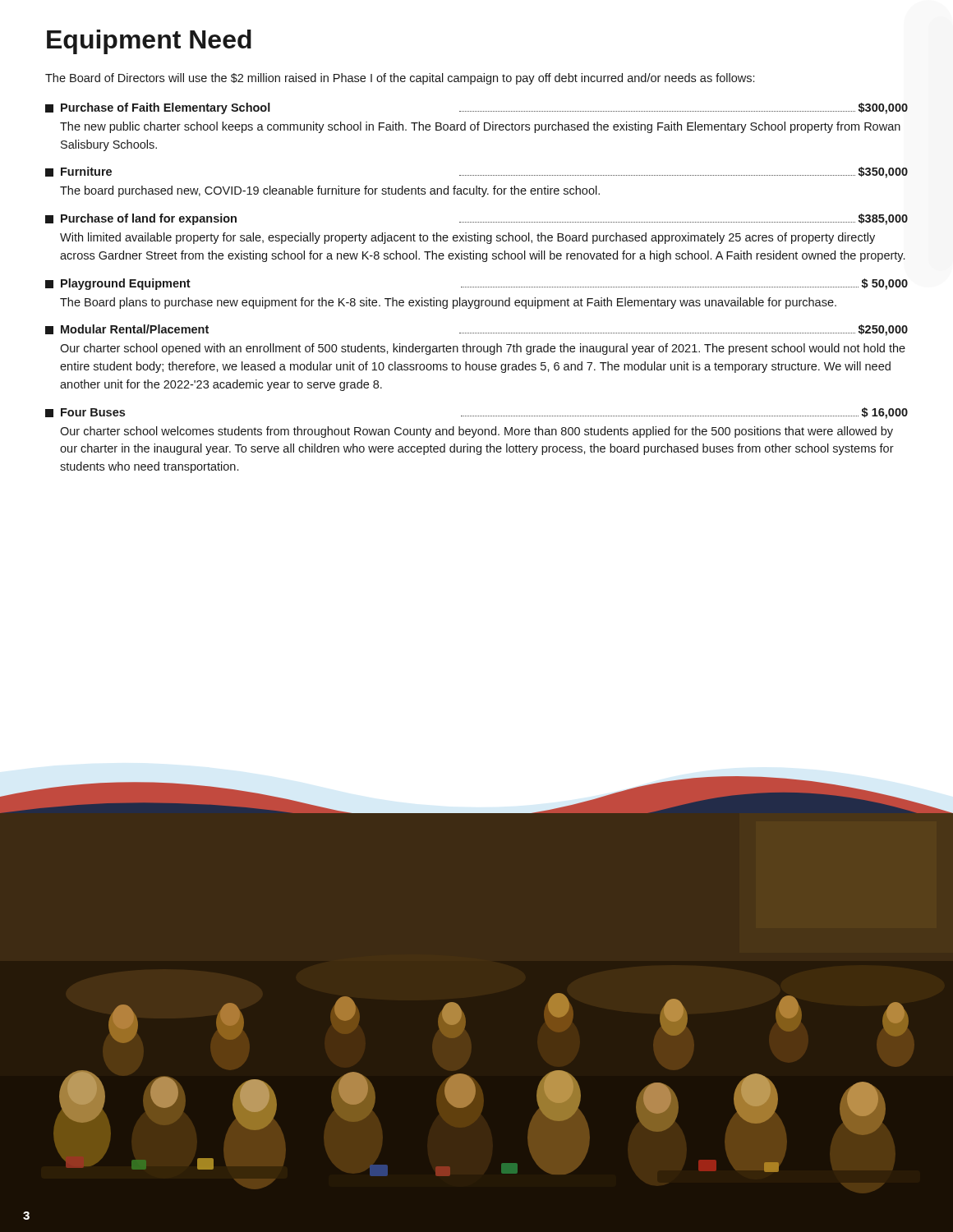Image resolution: width=953 pixels, height=1232 pixels.
Task: Point to the text block starting "The Board of"
Action: click(476, 79)
